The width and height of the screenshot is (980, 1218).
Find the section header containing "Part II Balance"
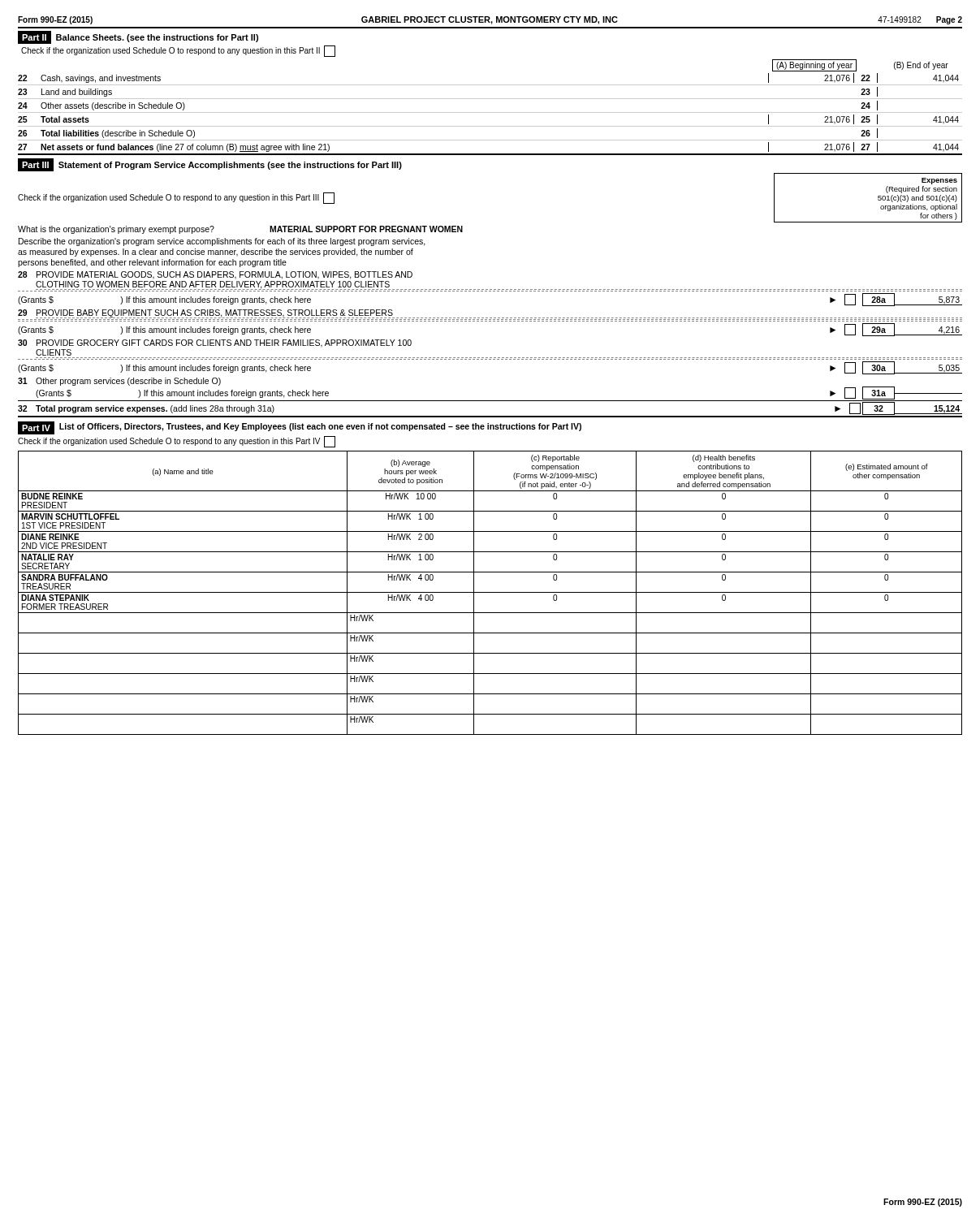(x=138, y=37)
